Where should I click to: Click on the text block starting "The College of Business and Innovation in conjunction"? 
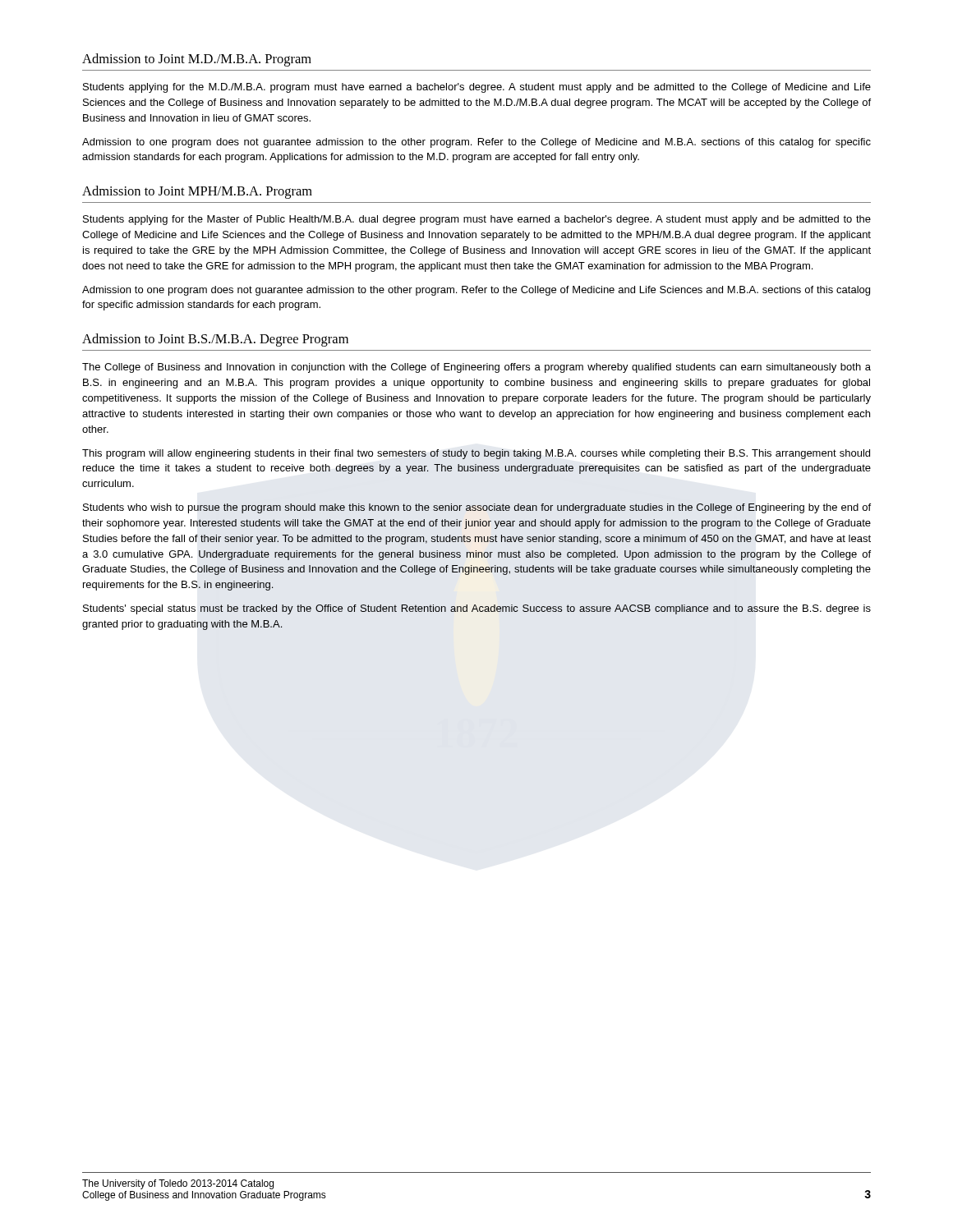click(x=476, y=398)
